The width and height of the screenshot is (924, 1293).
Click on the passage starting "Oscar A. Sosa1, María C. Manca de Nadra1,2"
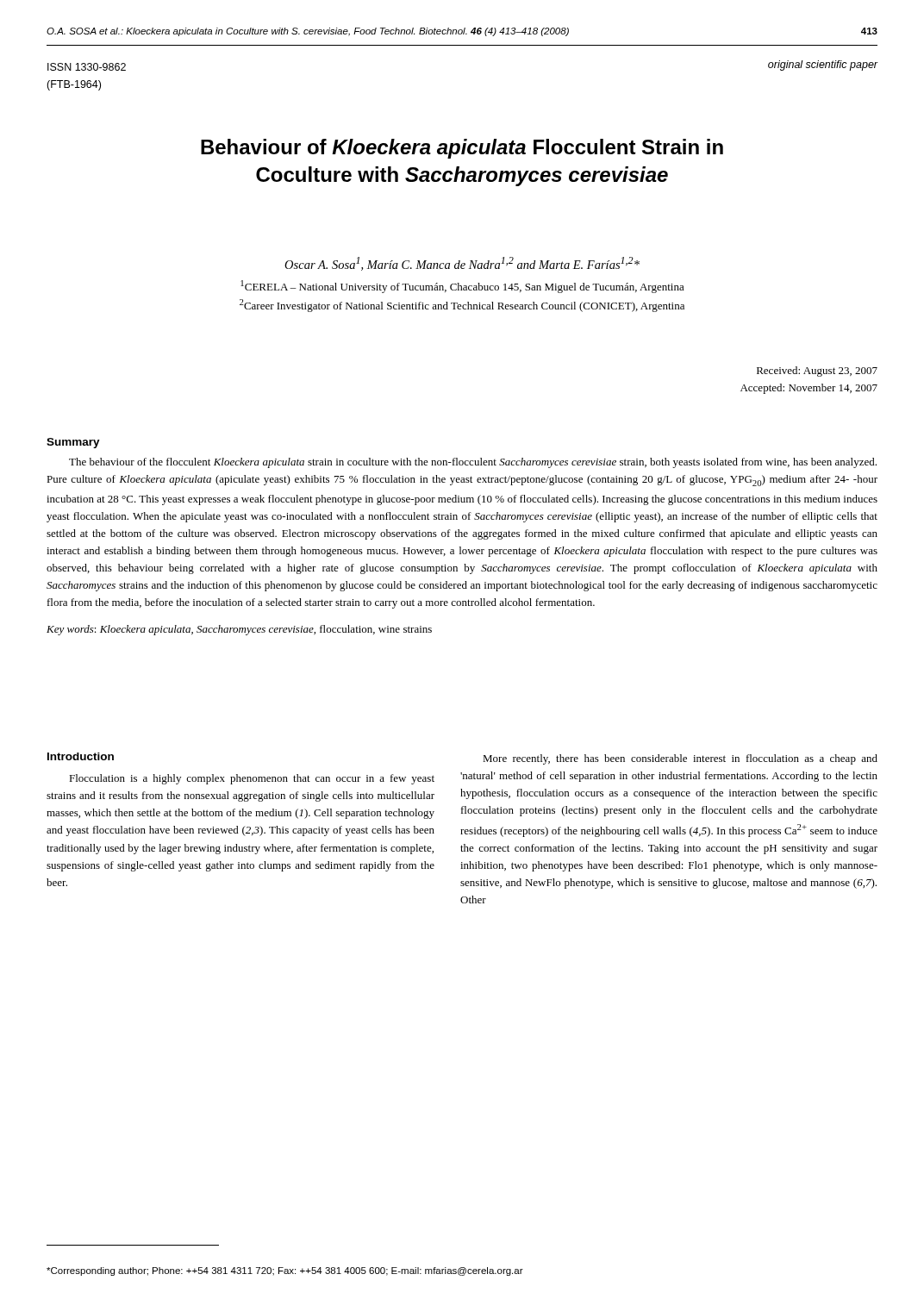click(462, 284)
